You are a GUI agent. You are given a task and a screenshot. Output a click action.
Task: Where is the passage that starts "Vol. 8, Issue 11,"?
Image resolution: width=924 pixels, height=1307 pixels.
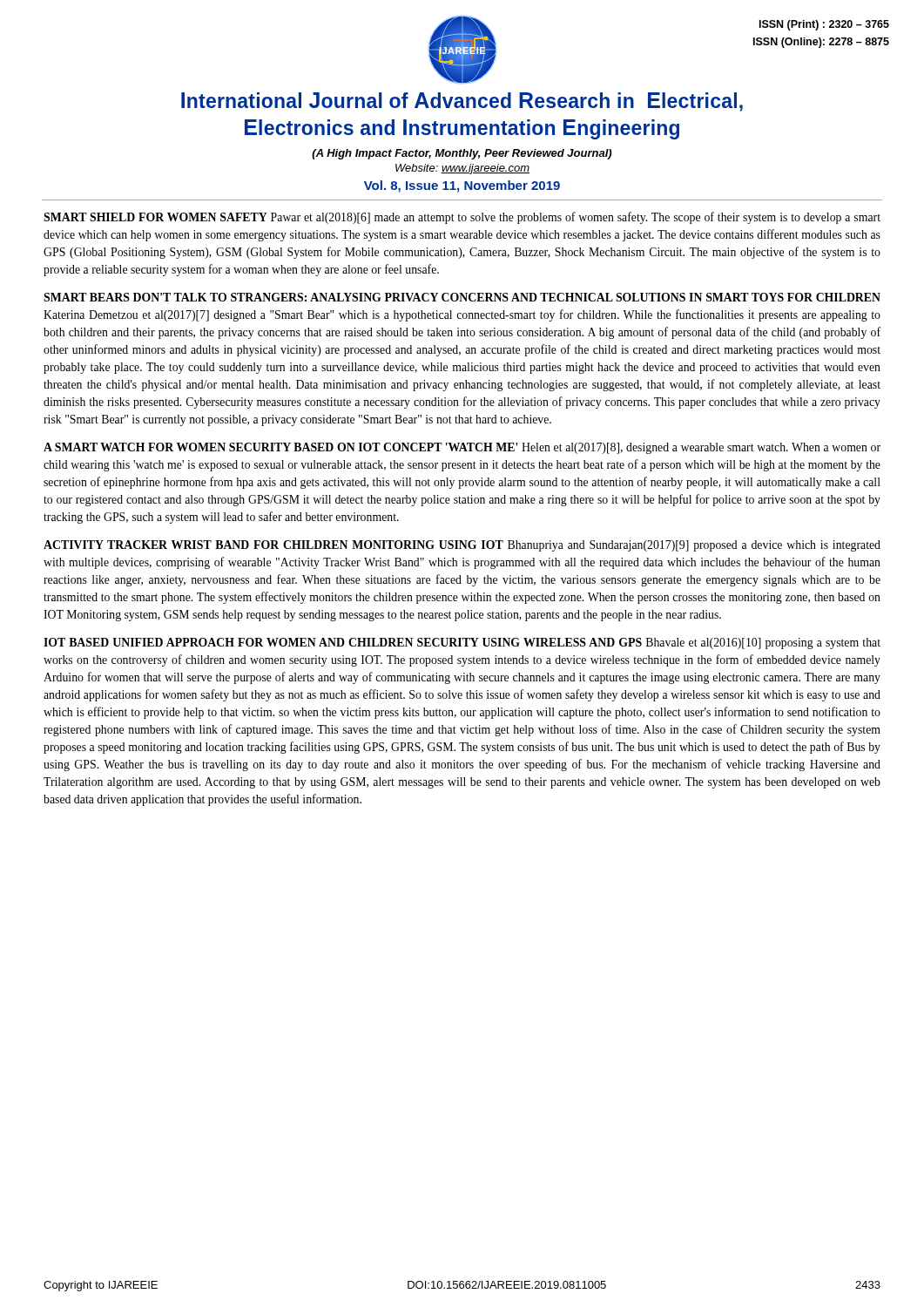tap(462, 185)
